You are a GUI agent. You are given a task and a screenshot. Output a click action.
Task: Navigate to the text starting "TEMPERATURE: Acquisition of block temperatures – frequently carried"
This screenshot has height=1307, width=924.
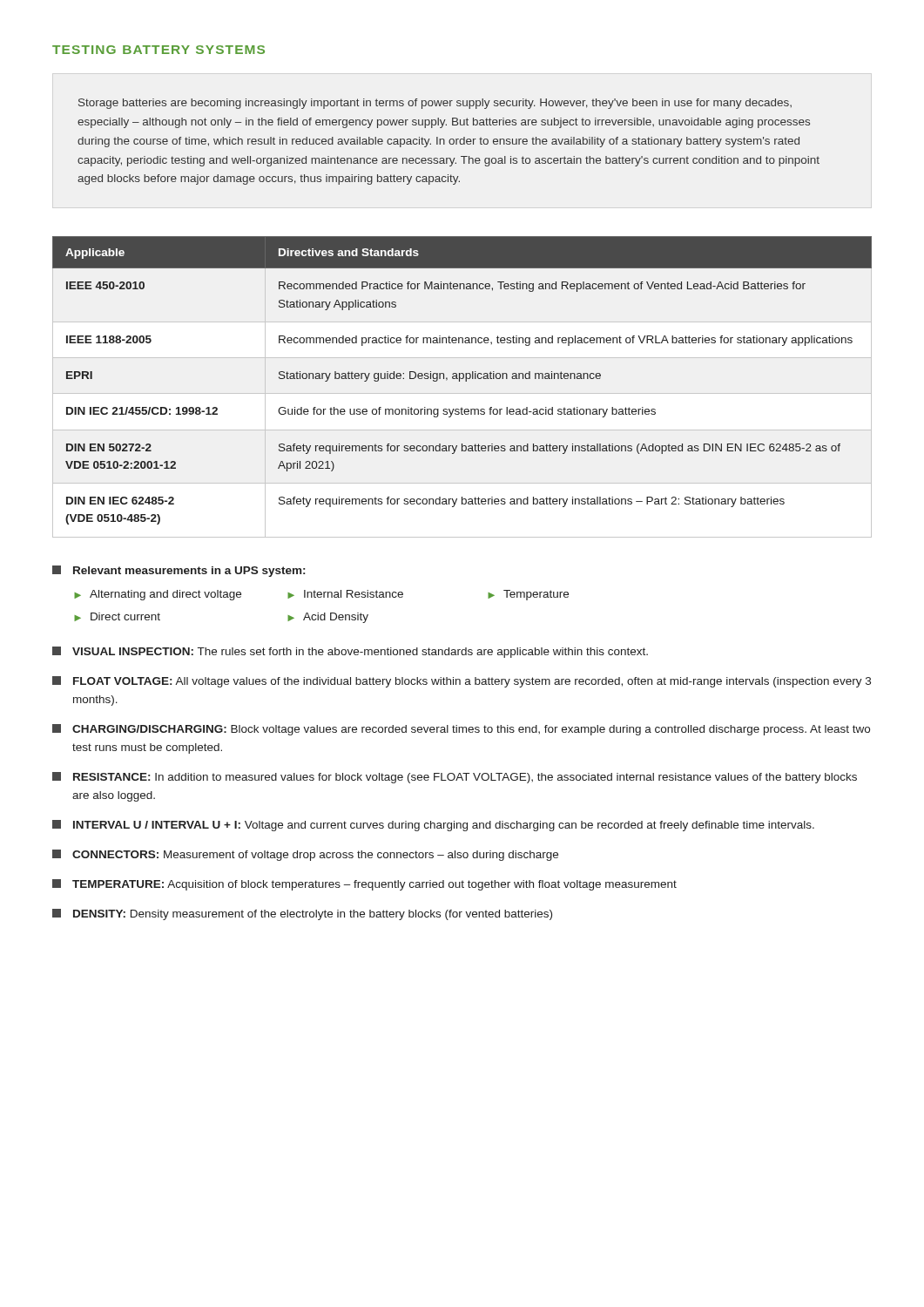tap(462, 884)
